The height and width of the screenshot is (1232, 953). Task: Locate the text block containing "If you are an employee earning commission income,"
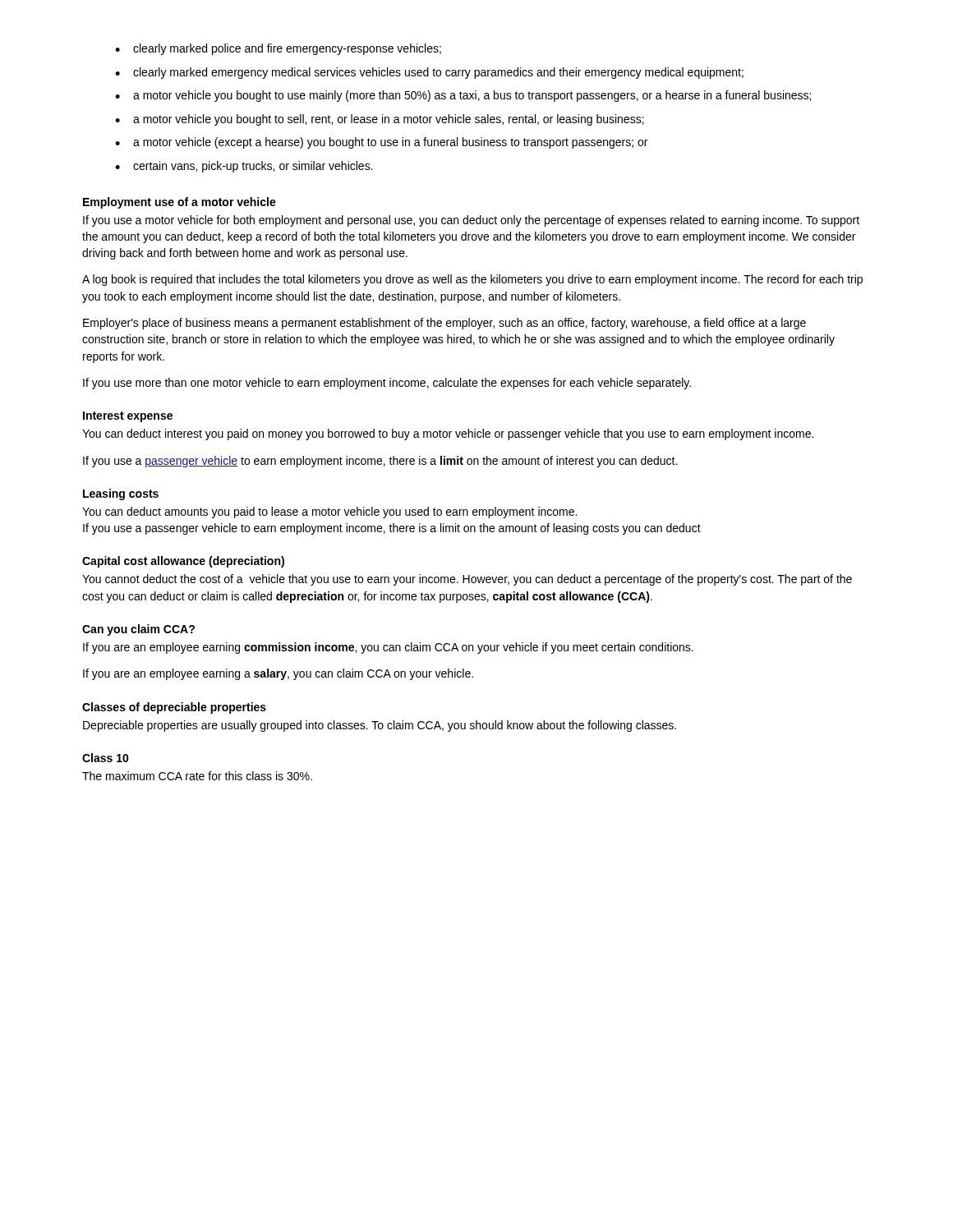pos(388,647)
